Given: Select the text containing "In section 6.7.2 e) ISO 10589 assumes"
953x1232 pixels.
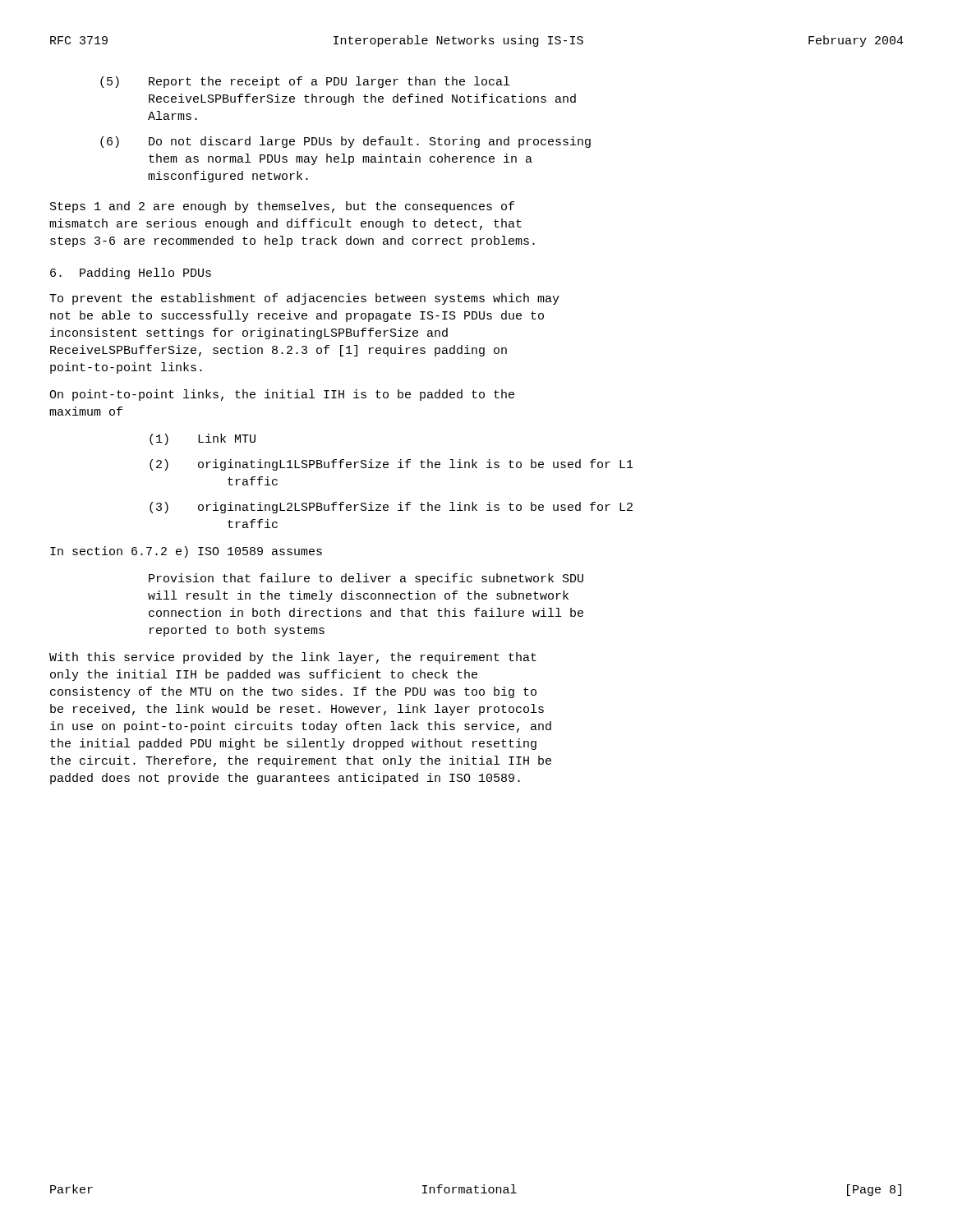Looking at the screenshot, I should point(186,552).
